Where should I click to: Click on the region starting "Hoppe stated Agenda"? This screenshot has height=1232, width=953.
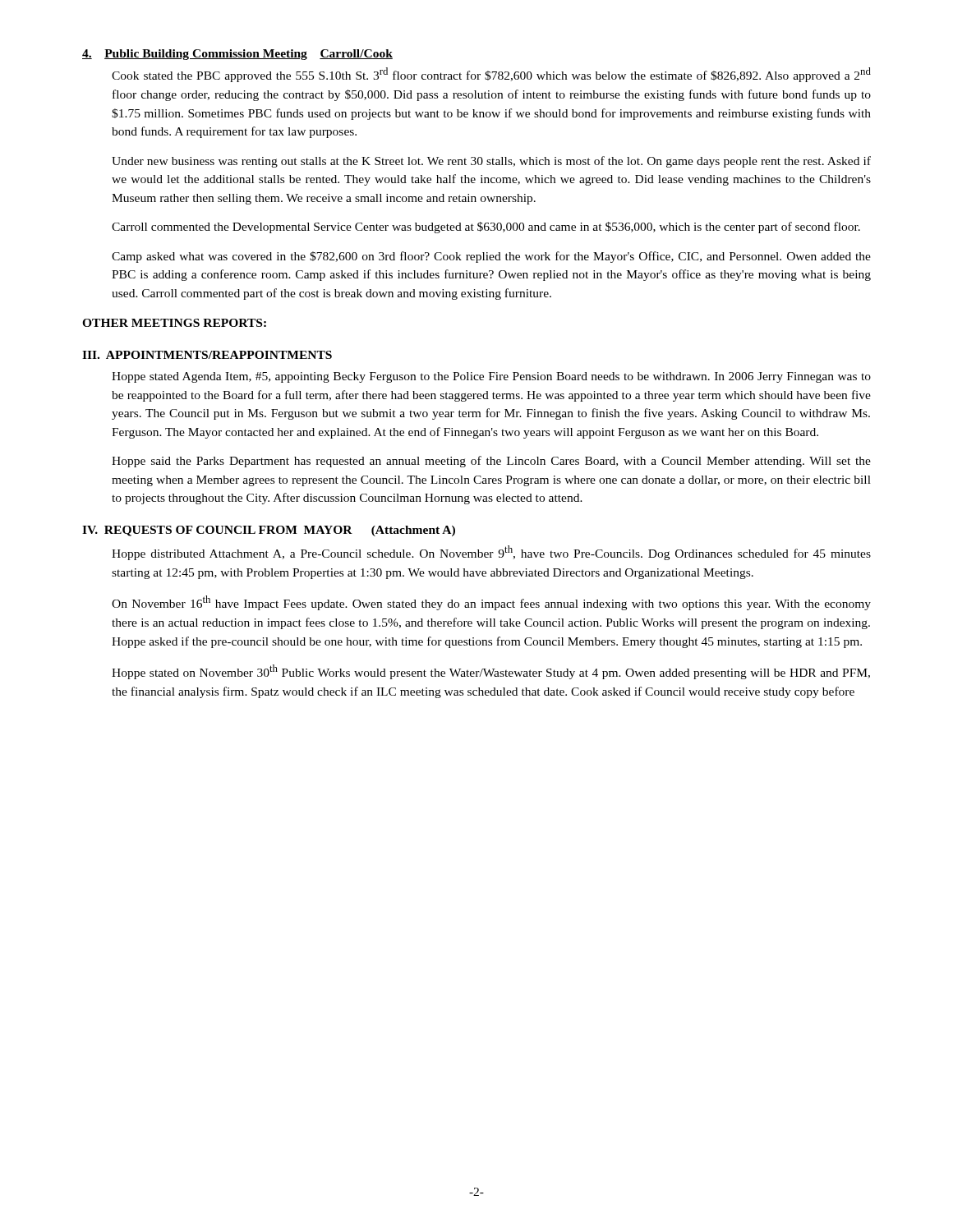point(491,404)
